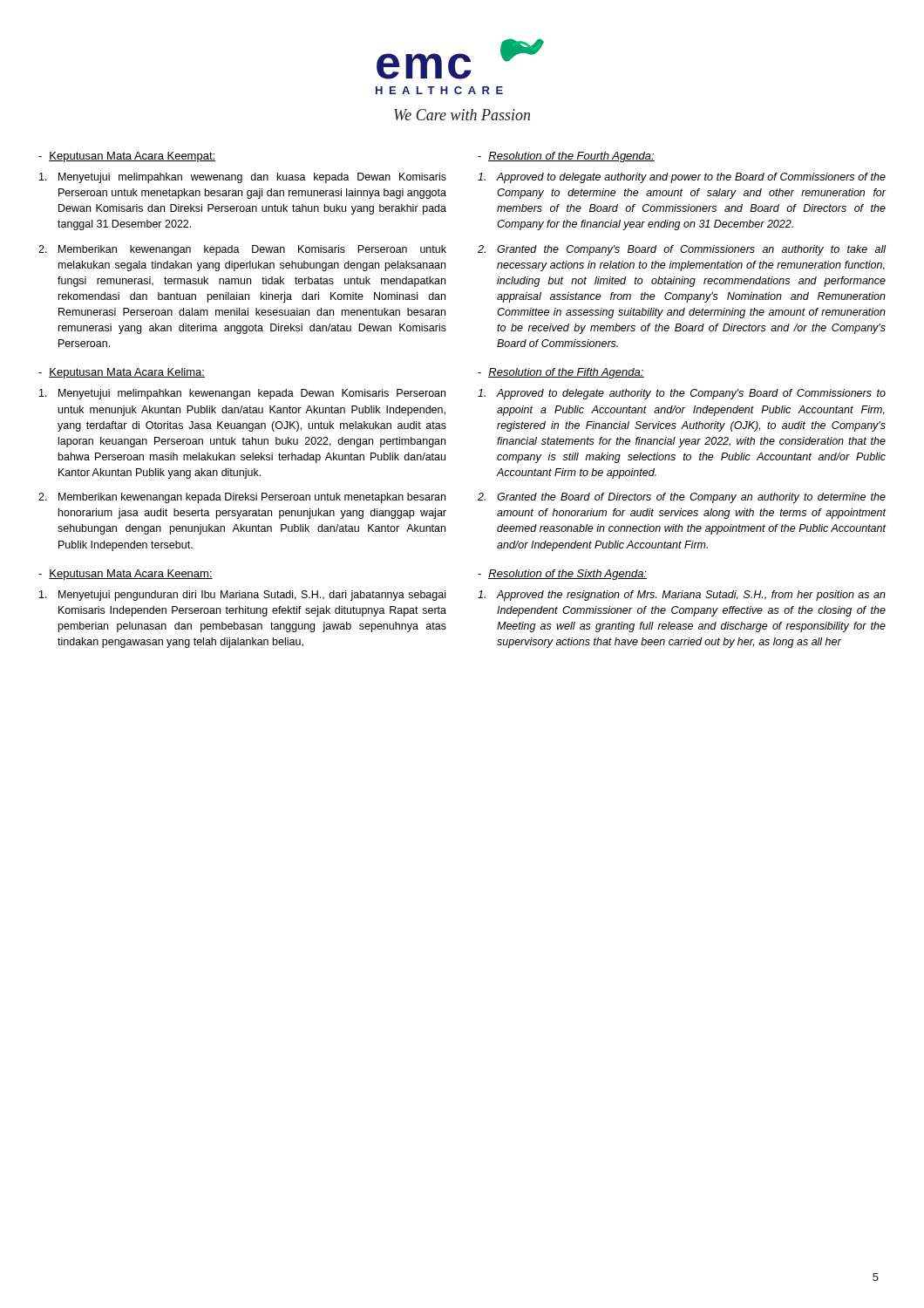
Task: Select a logo
Action: click(x=462, y=67)
